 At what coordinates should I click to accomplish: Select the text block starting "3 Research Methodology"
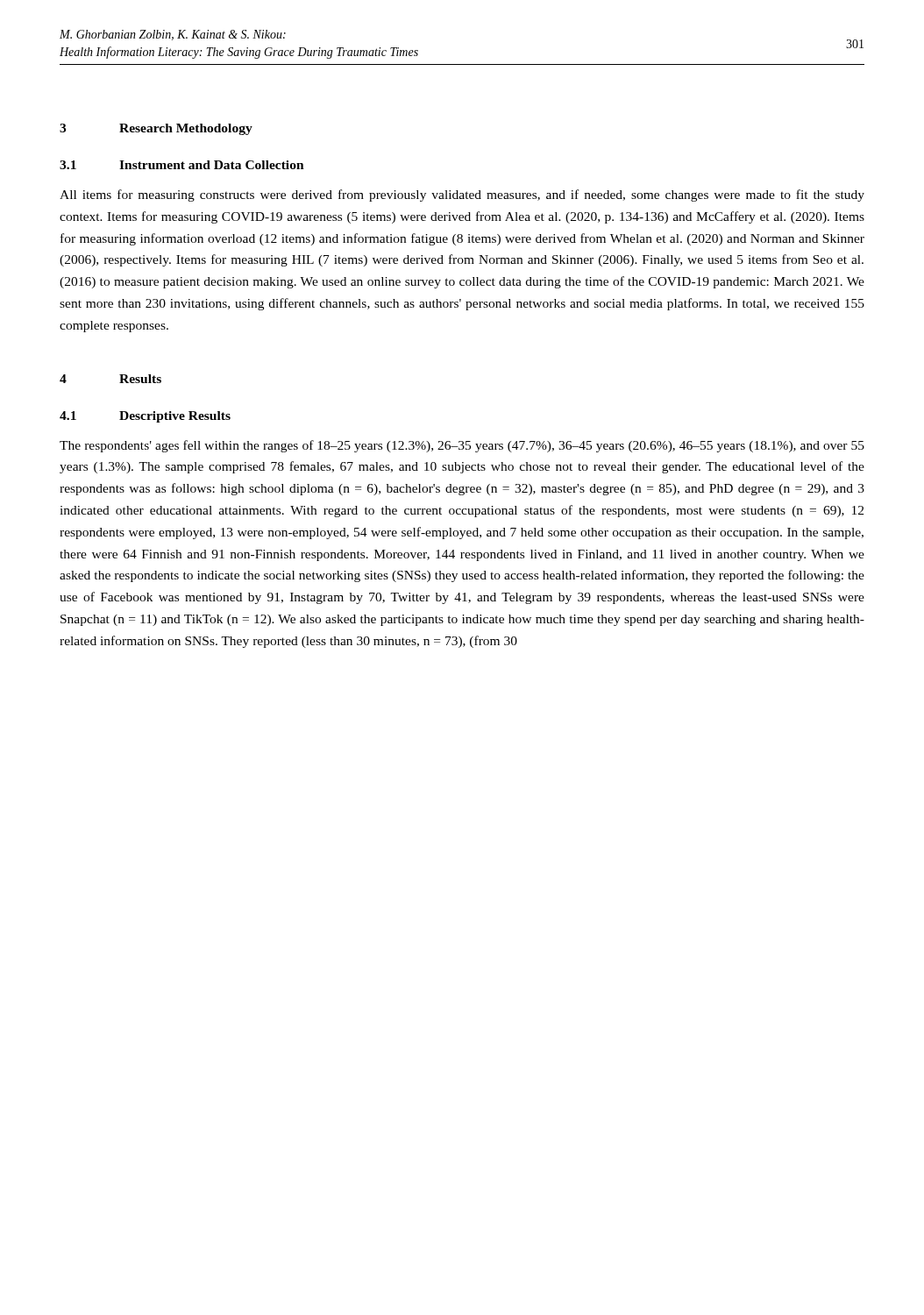point(156,128)
